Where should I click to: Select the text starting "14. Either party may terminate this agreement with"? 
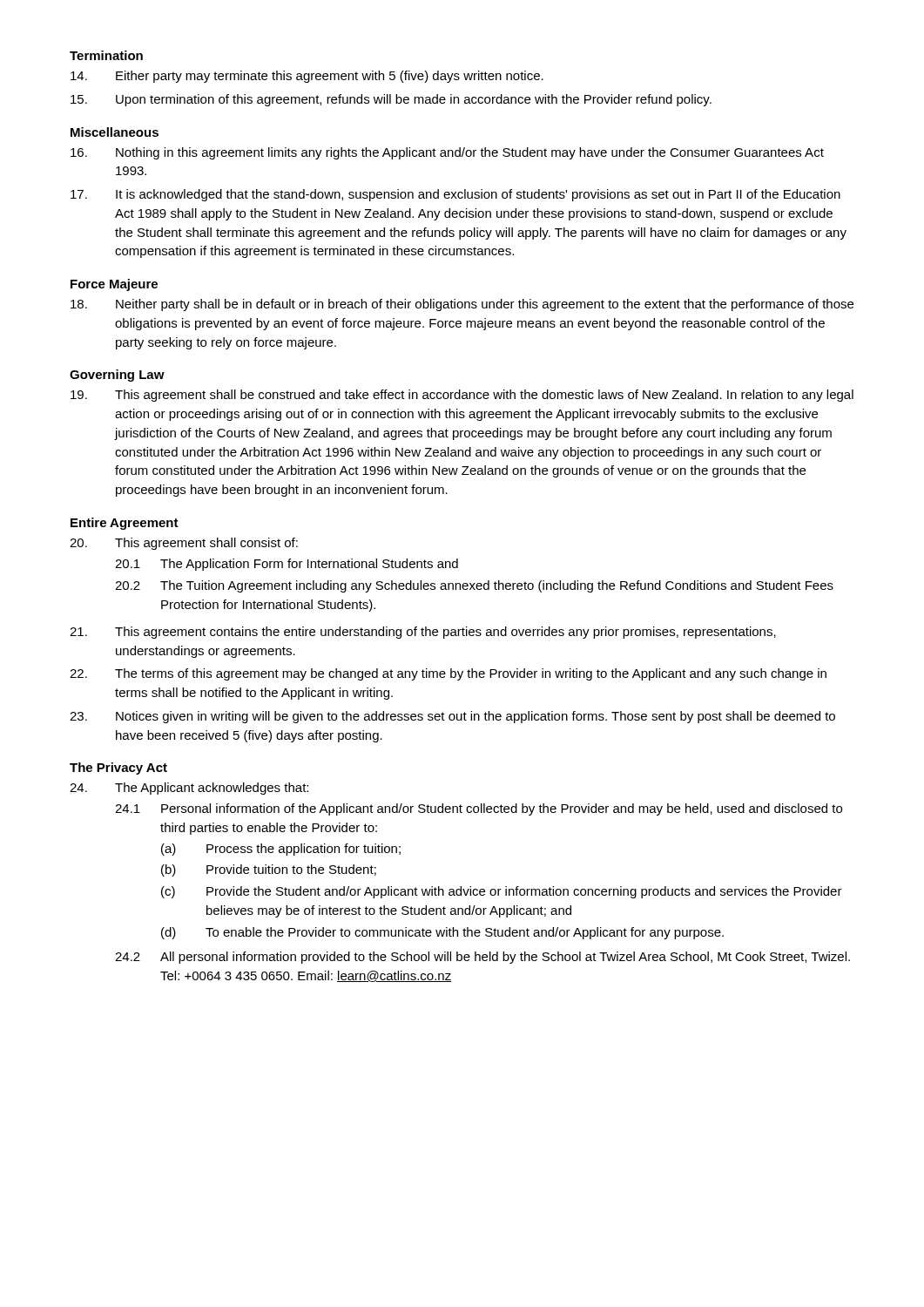pyautogui.click(x=462, y=76)
